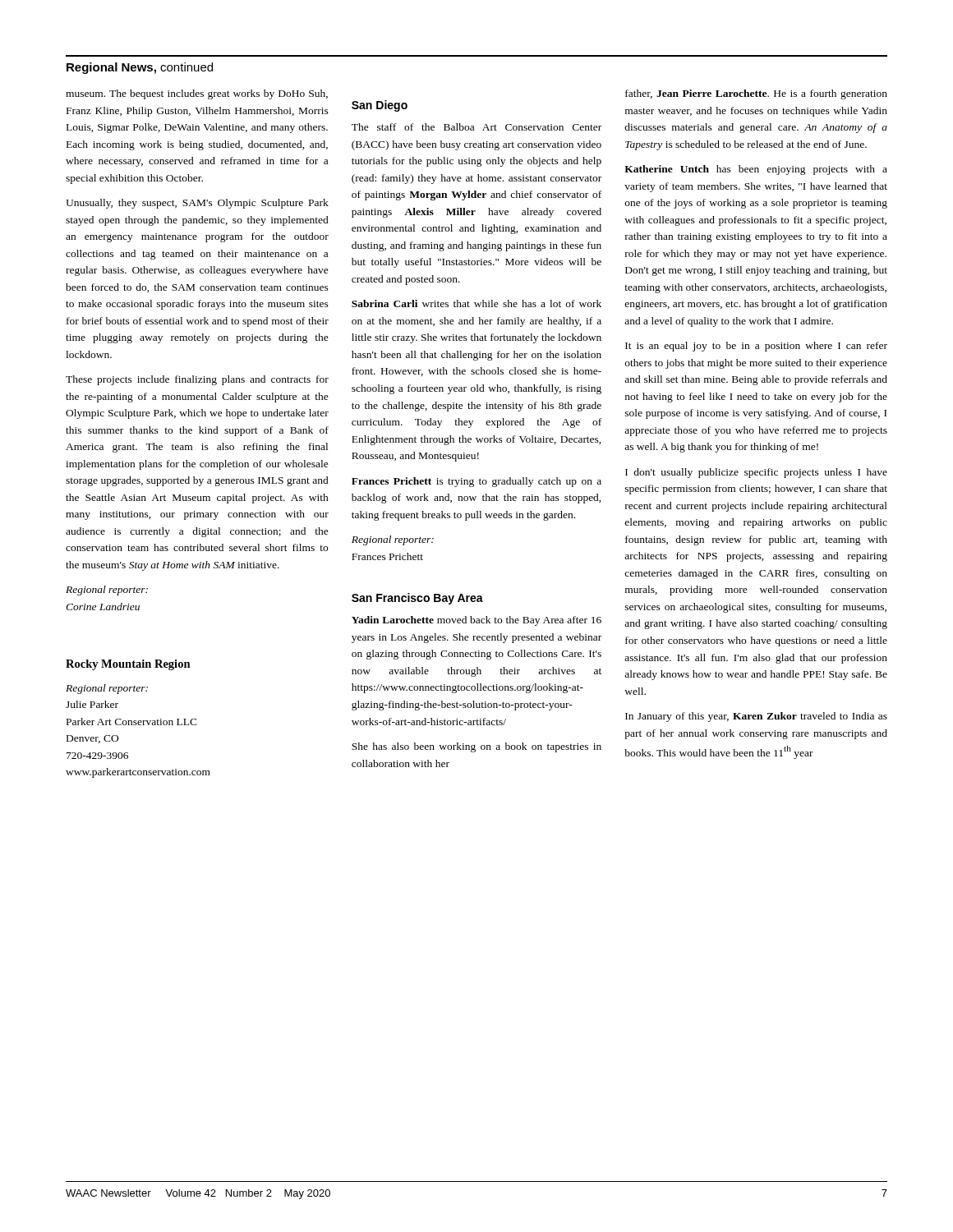Select the text block that says "father, Jean Pierre Larochette. He"
Screen dimensions: 1232x953
(x=756, y=423)
